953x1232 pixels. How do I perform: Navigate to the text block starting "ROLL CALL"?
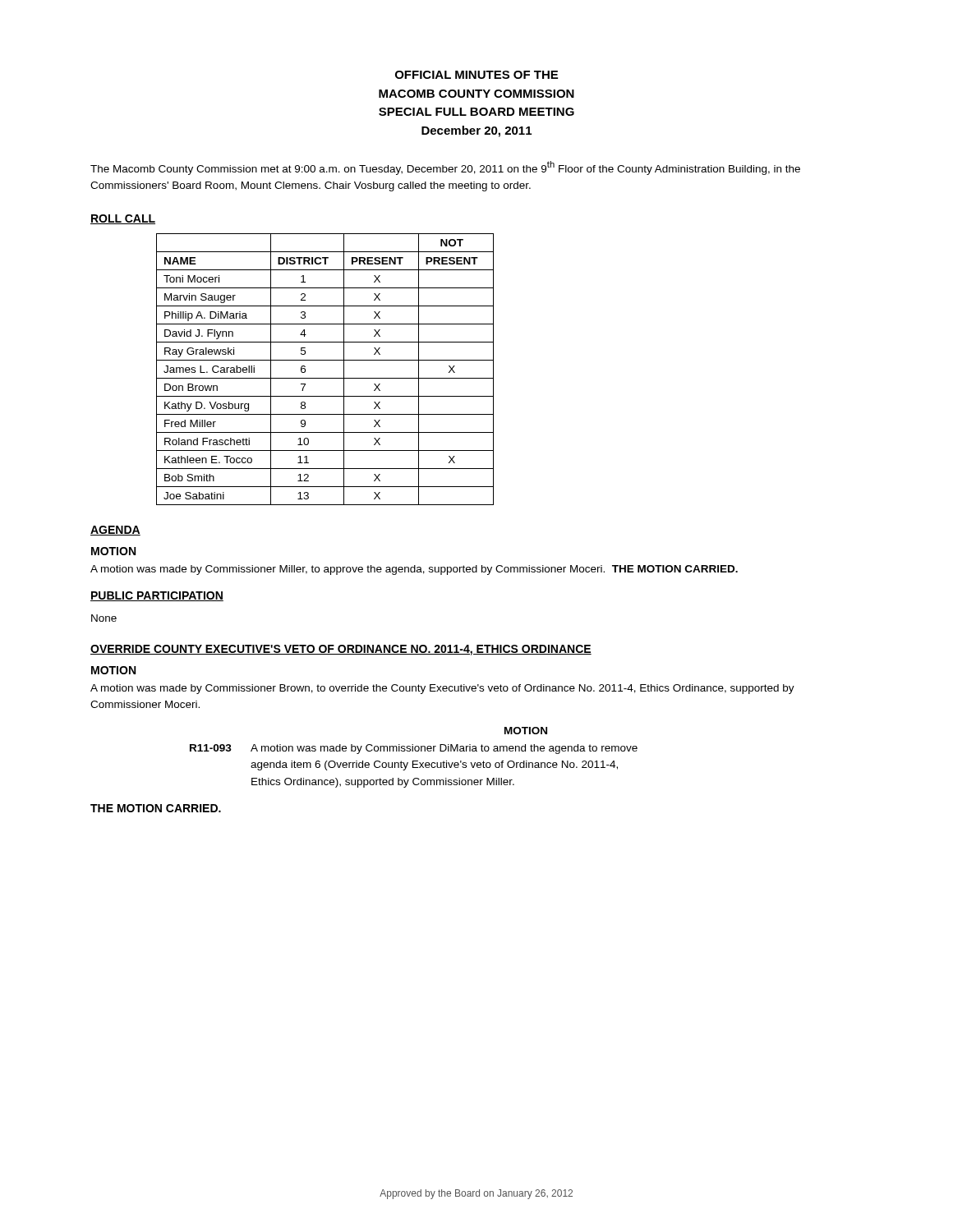coord(123,218)
